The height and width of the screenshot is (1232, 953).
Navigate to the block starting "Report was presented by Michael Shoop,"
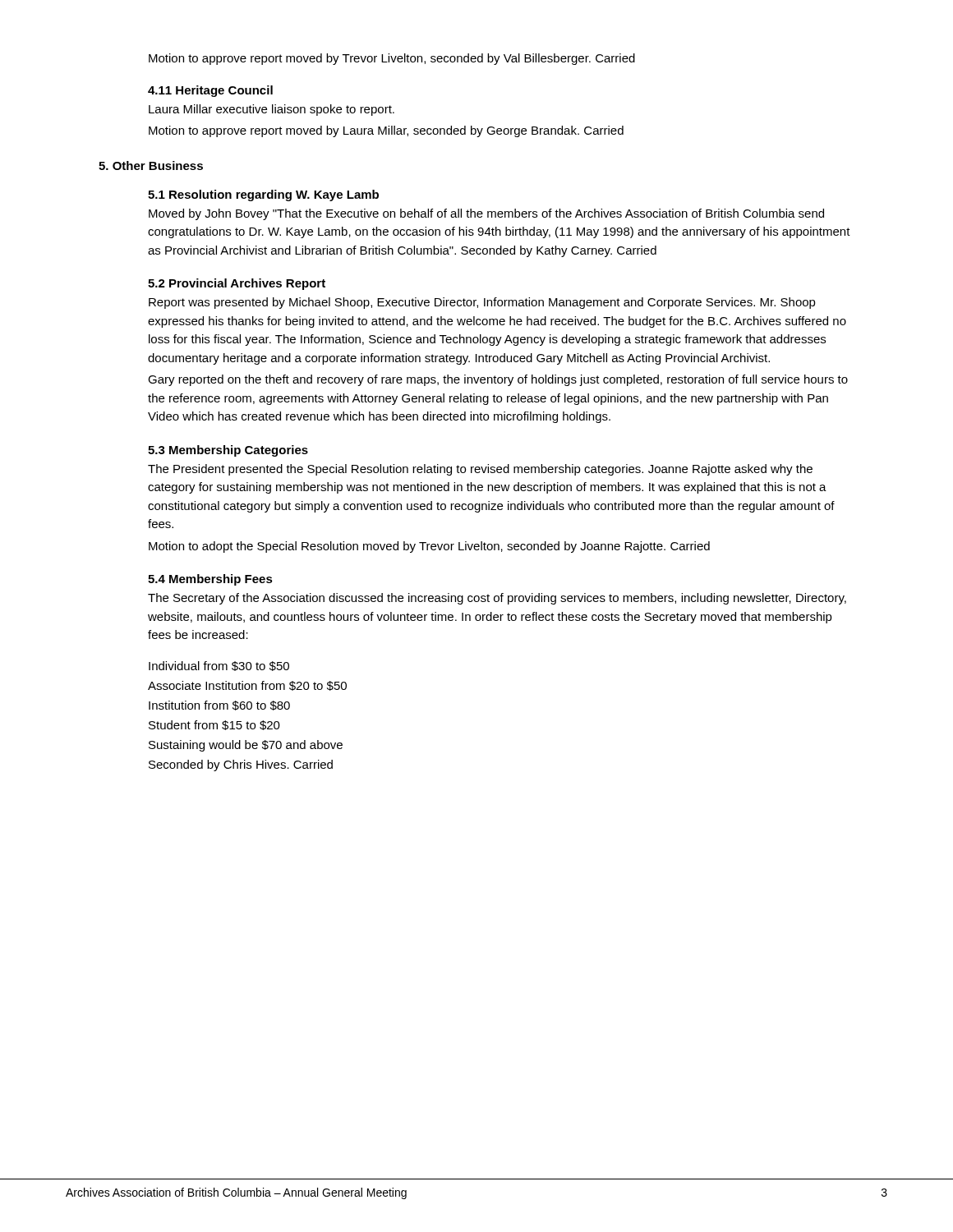pos(501,360)
